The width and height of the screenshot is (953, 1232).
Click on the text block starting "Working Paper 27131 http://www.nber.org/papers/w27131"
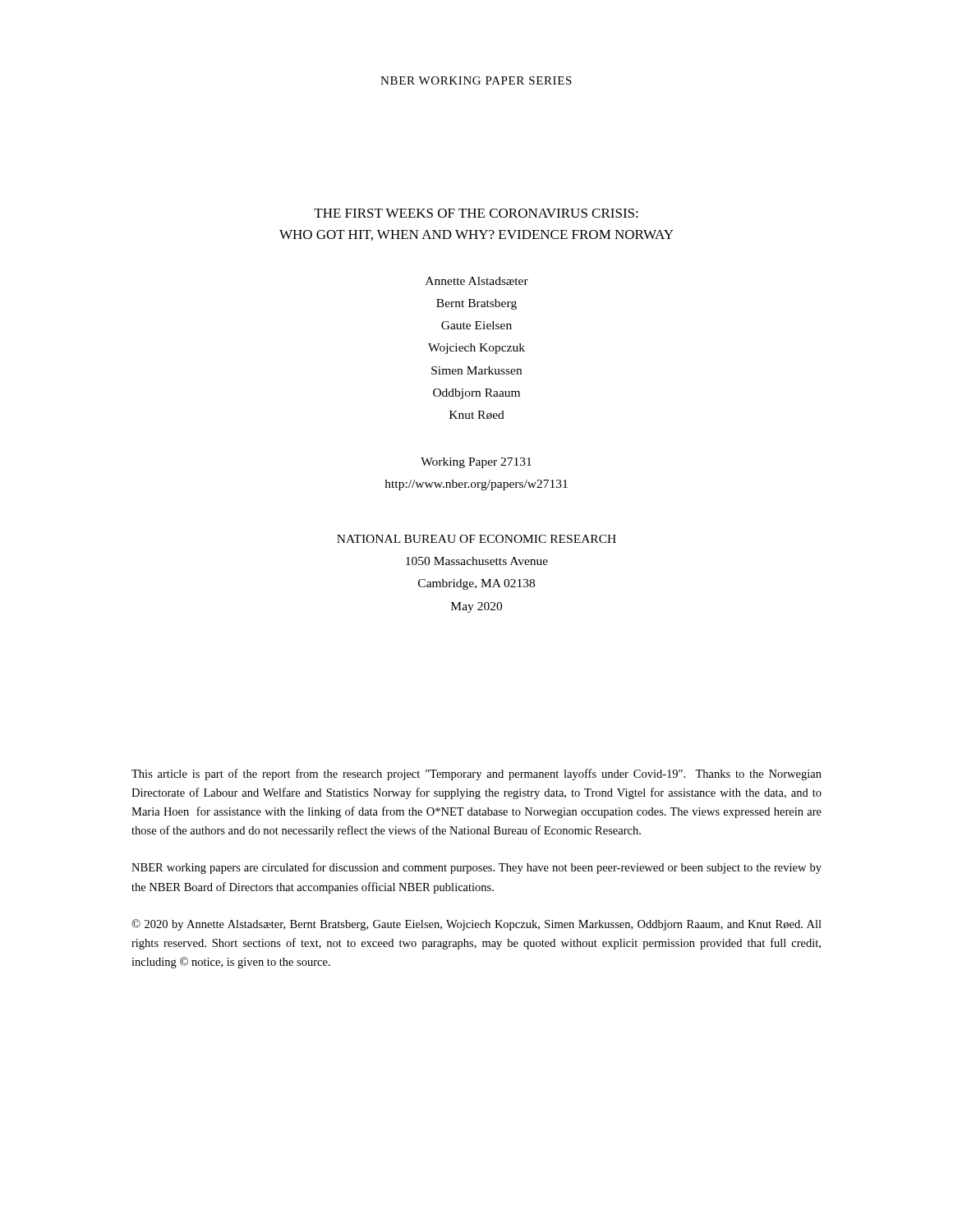pos(476,472)
